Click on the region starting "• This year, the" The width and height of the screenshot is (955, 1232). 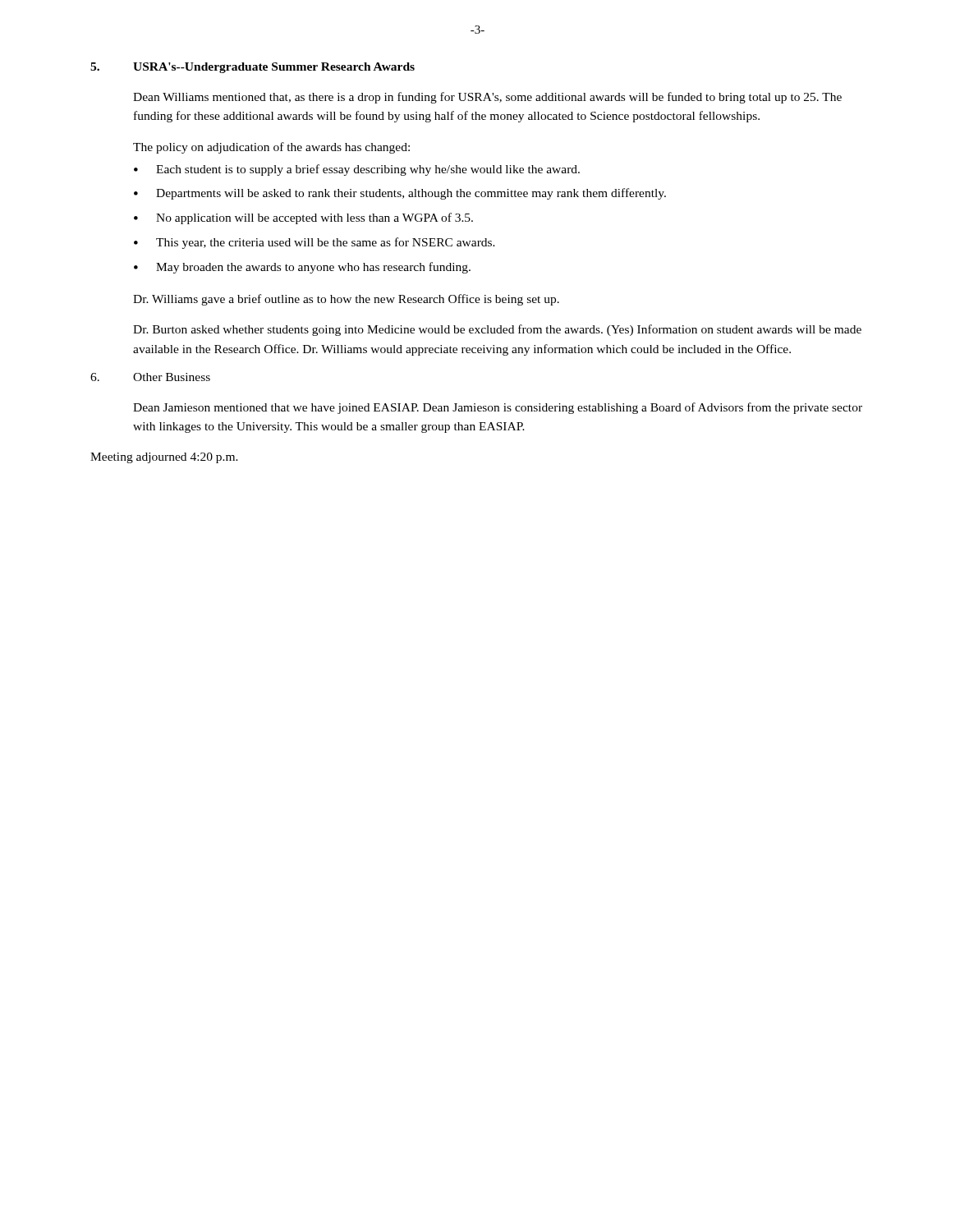tap(315, 243)
